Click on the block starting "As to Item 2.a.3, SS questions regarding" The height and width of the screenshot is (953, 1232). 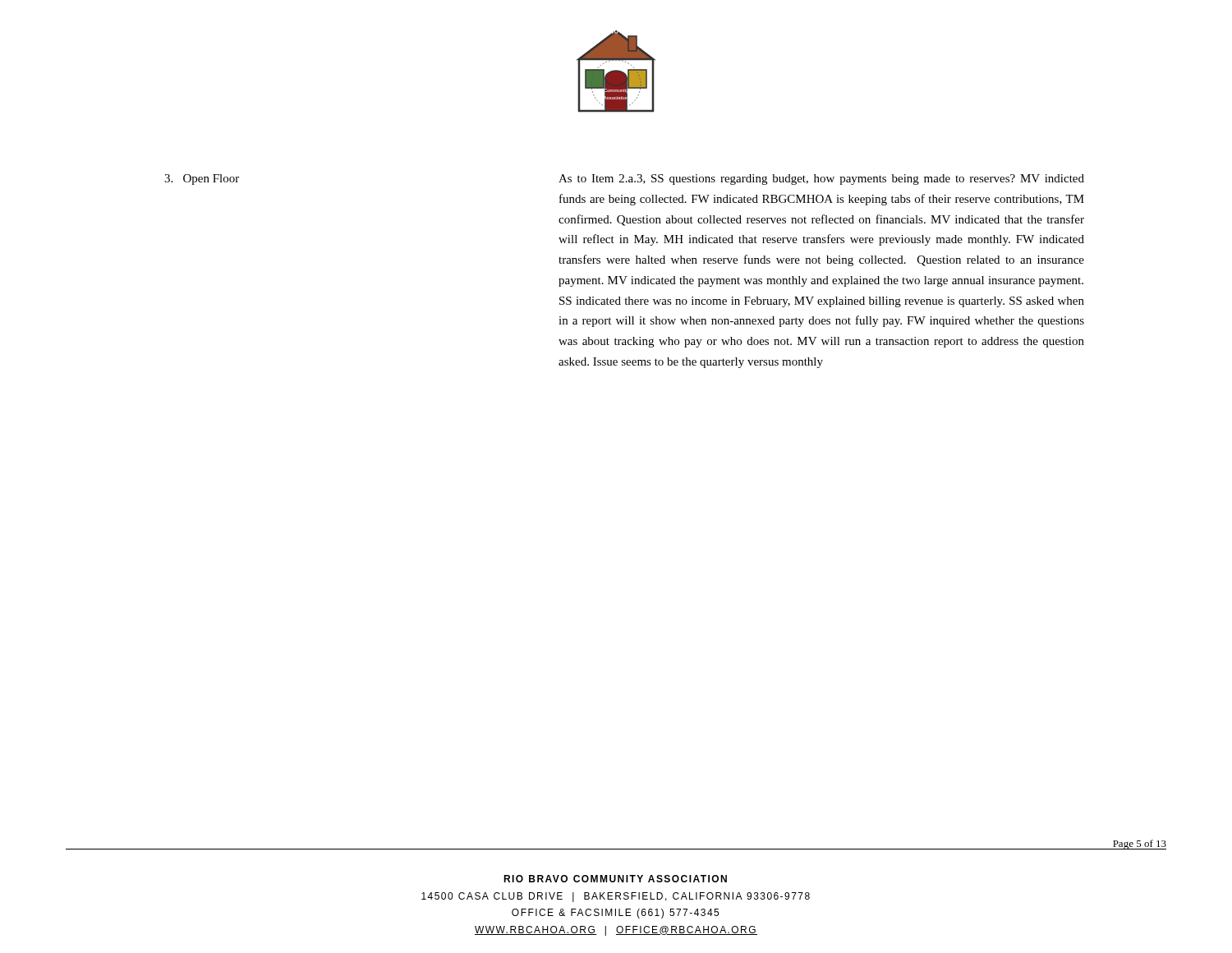[821, 270]
